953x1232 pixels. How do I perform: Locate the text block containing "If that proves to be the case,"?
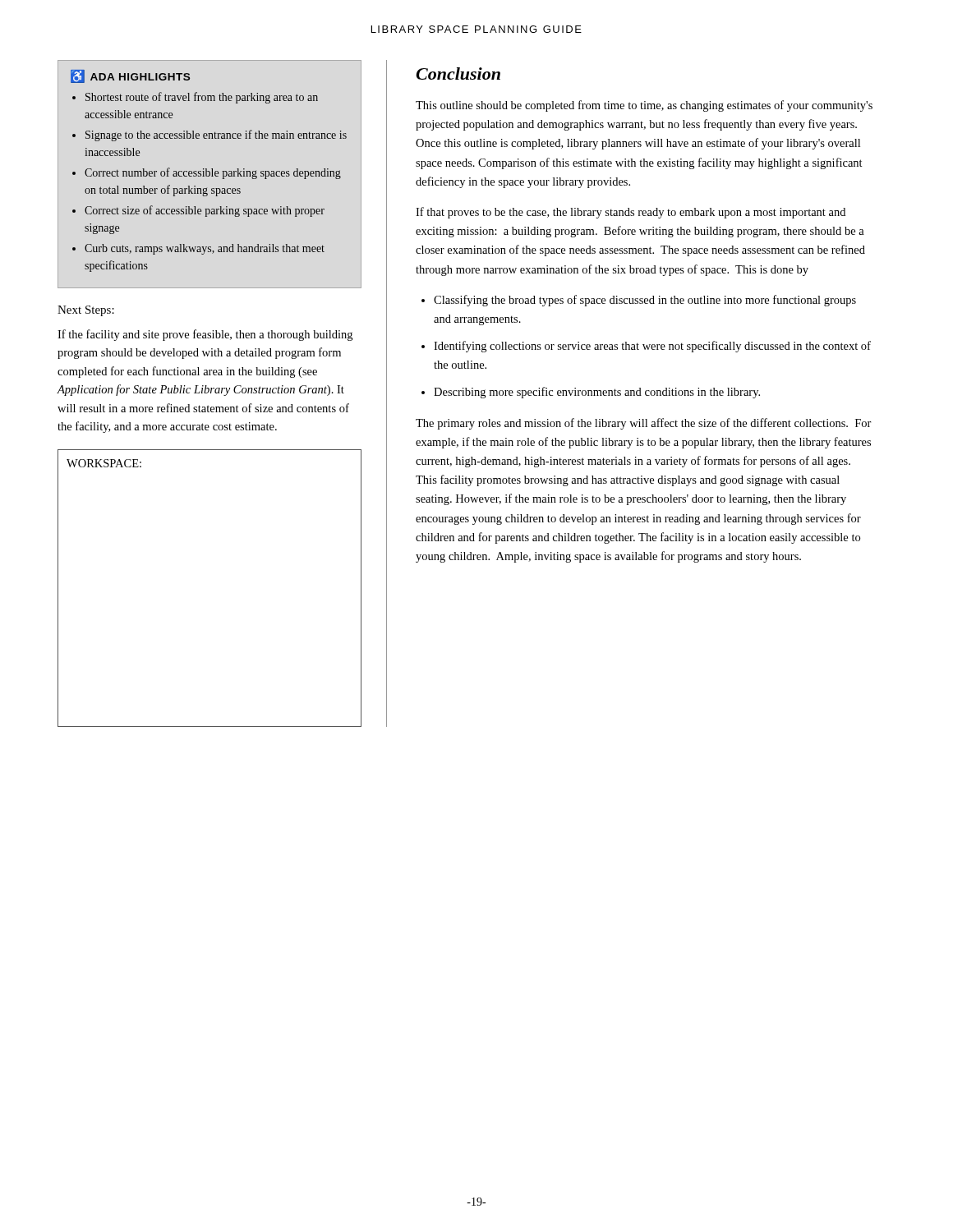coord(640,240)
